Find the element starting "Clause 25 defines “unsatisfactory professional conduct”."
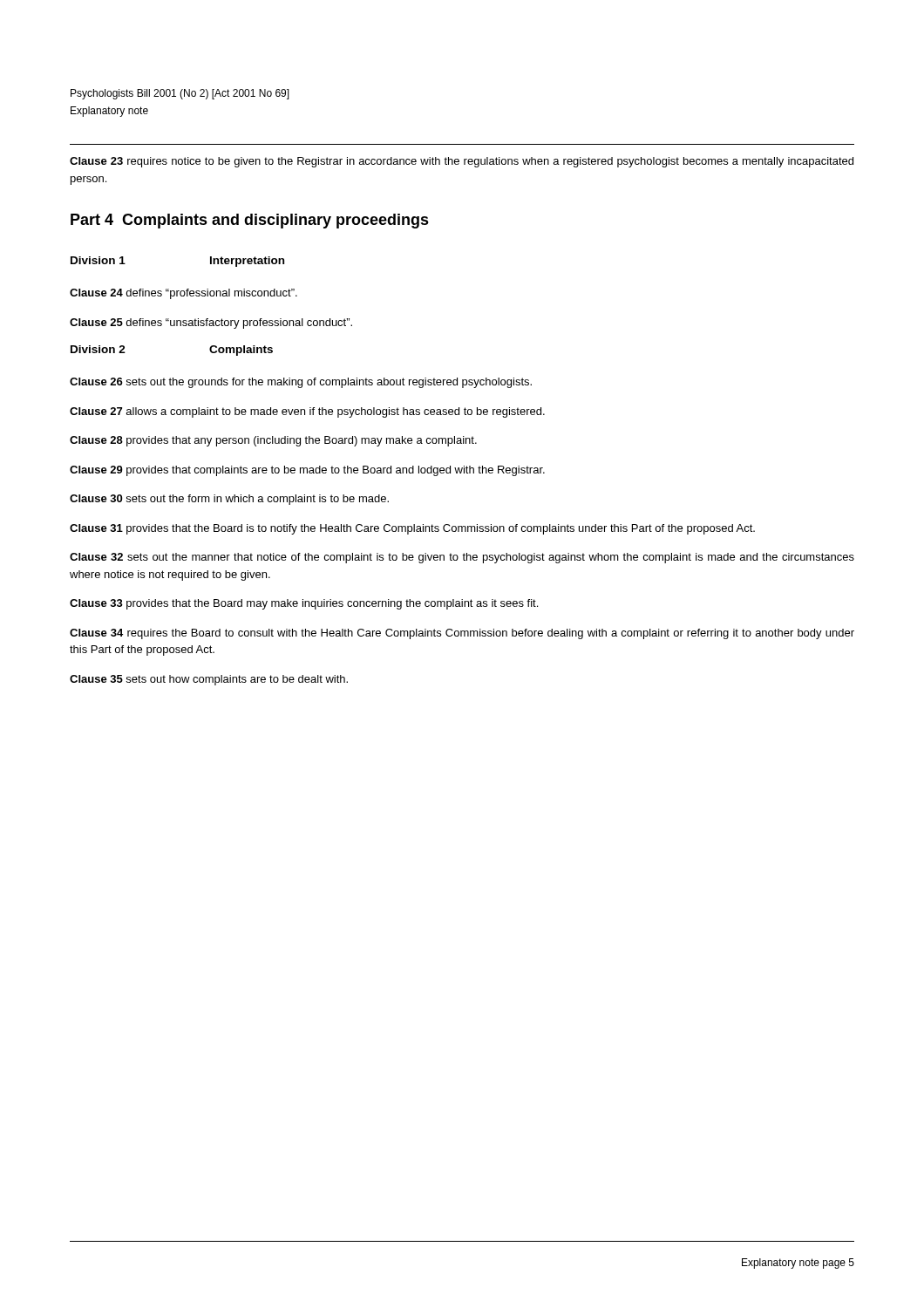The image size is (924, 1308). [211, 322]
